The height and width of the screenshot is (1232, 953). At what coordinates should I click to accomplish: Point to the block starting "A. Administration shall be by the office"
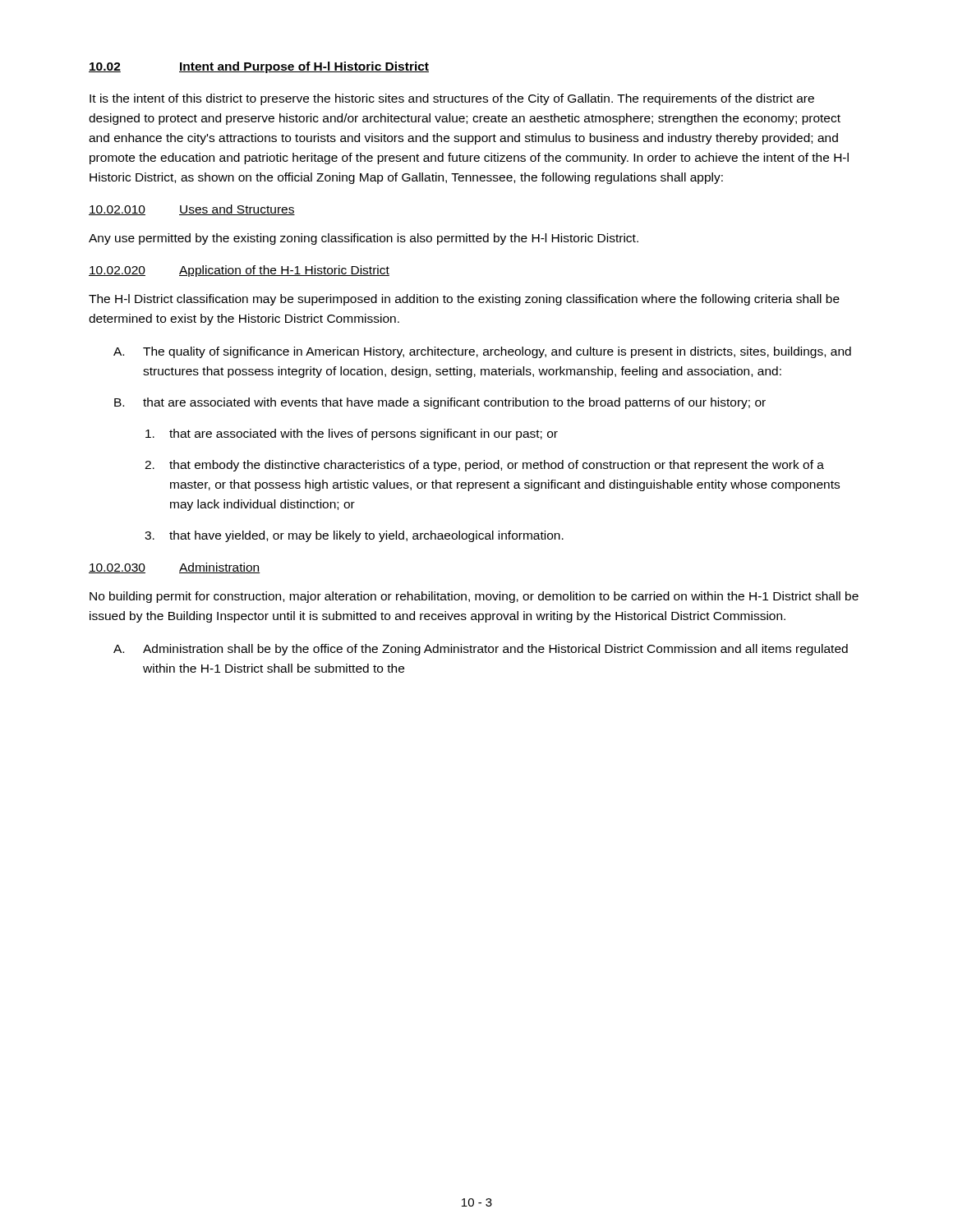point(489,659)
